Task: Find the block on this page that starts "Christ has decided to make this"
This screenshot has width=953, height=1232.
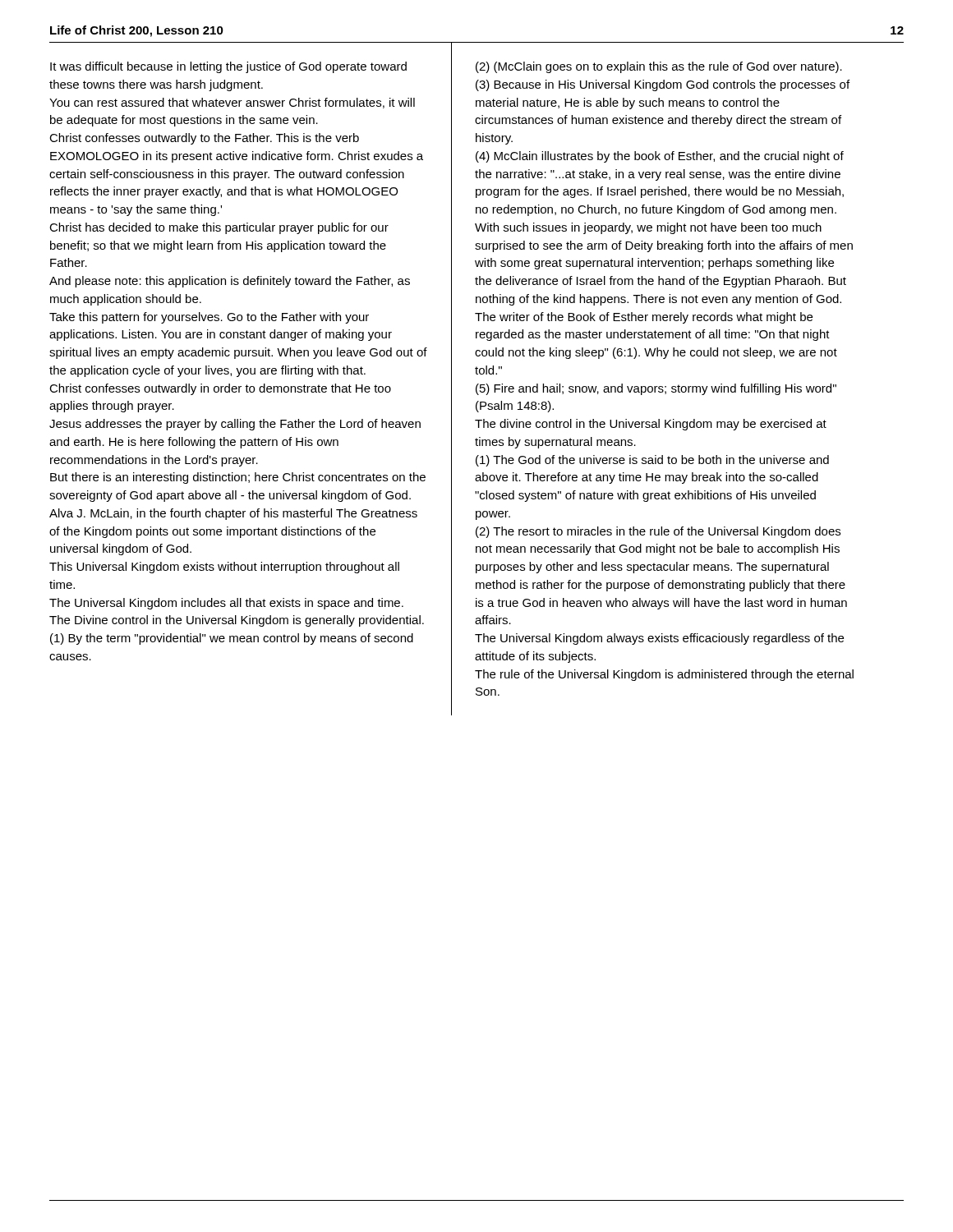Action: click(x=239, y=245)
